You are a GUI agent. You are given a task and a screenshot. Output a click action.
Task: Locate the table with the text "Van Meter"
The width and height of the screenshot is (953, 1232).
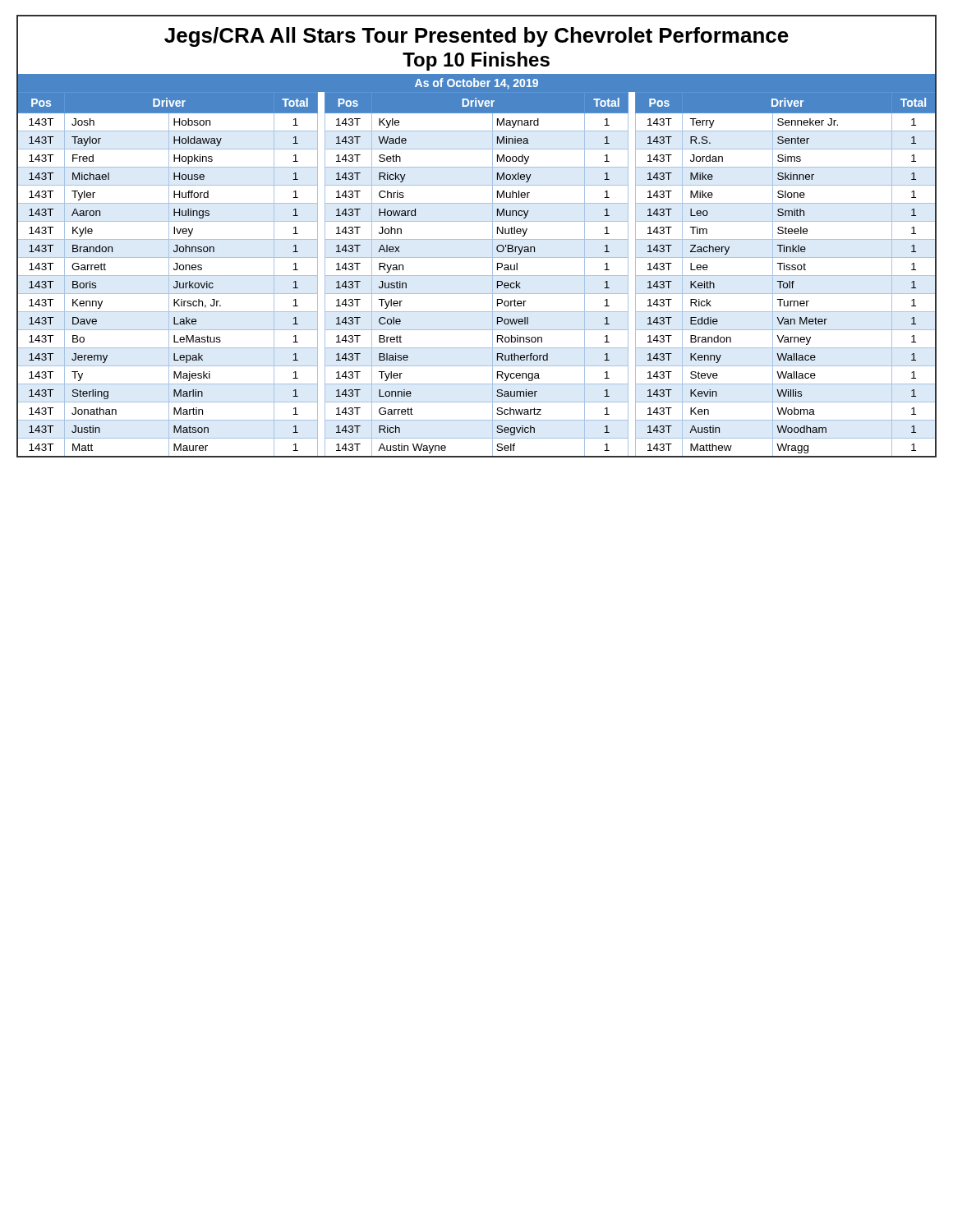tap(476, 275)
